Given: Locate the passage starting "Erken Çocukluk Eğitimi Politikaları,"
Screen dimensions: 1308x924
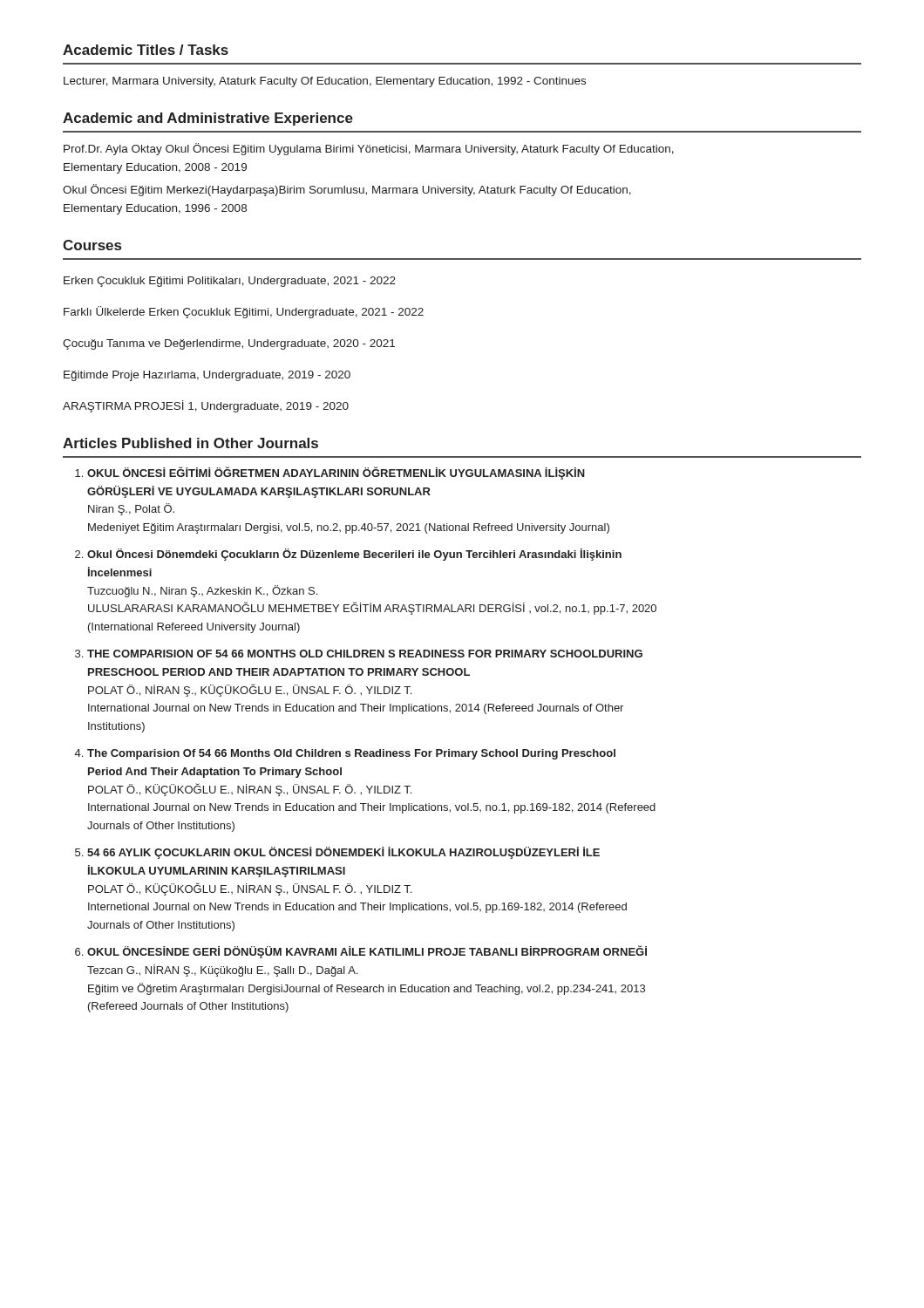Looking at the screenshot, I should [230, 282].
